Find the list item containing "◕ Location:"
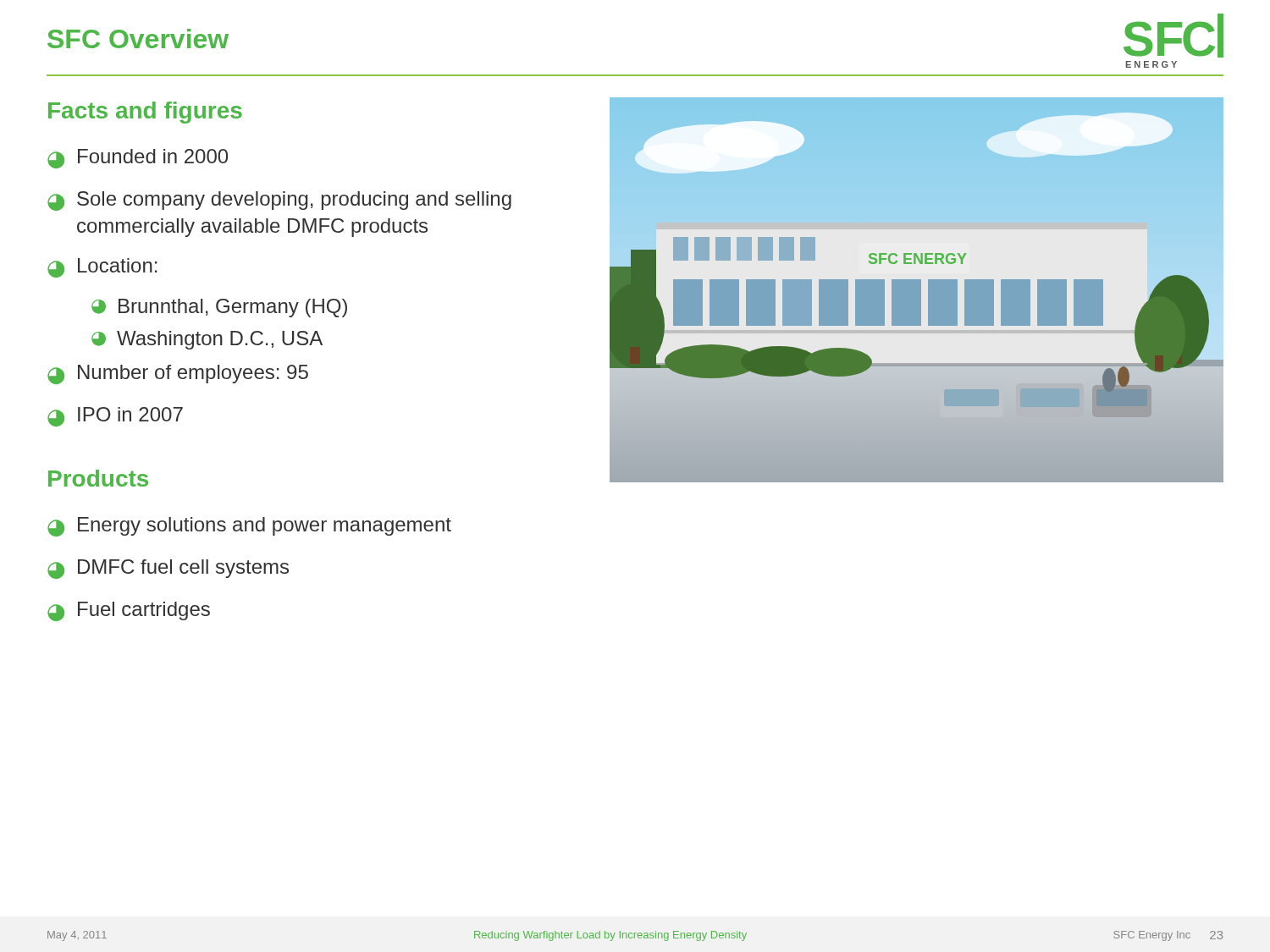The width and height of the screenshot is (1270, 952). (x=103, y=267)
